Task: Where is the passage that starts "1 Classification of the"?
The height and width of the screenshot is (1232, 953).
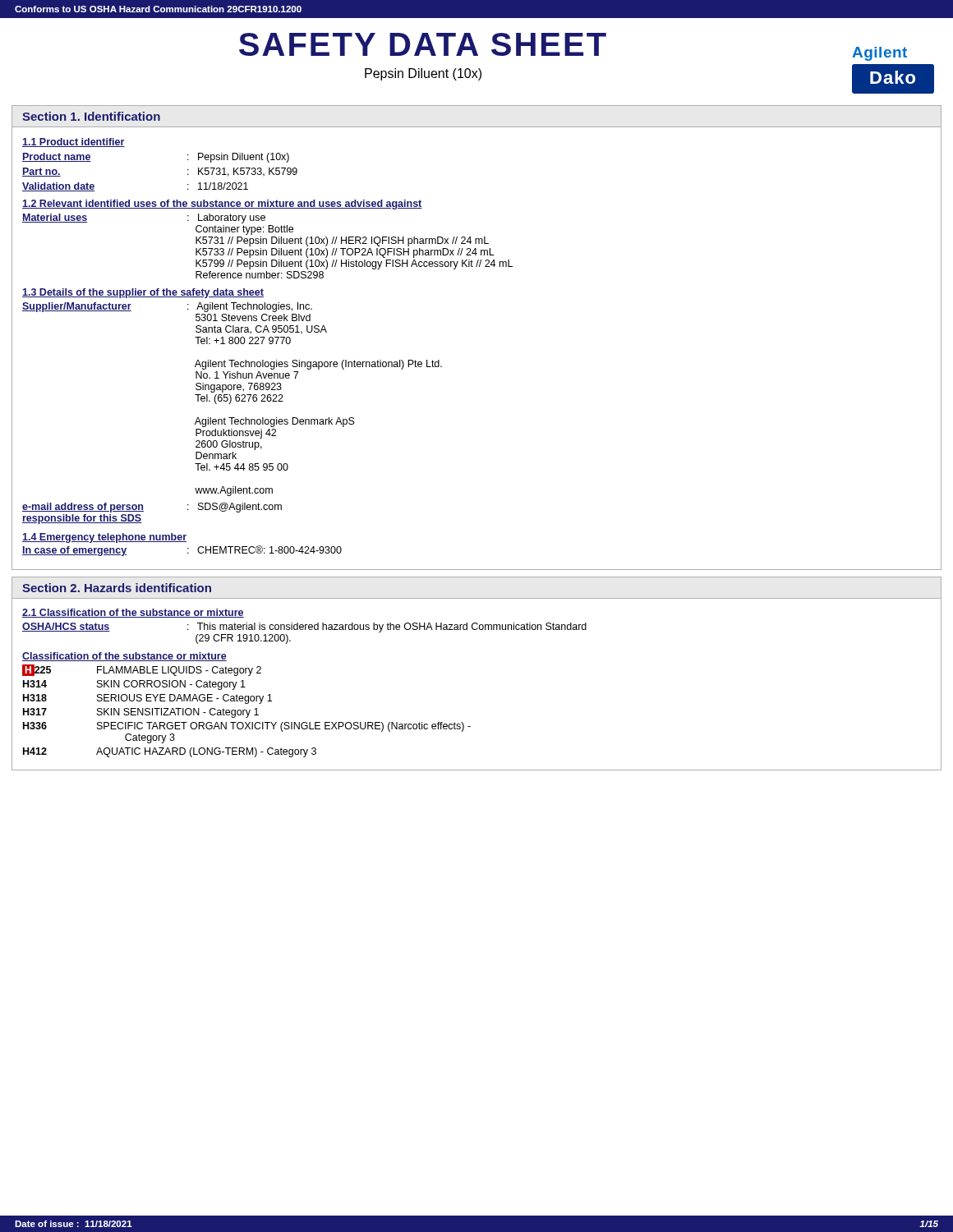Action: (133, 613)
